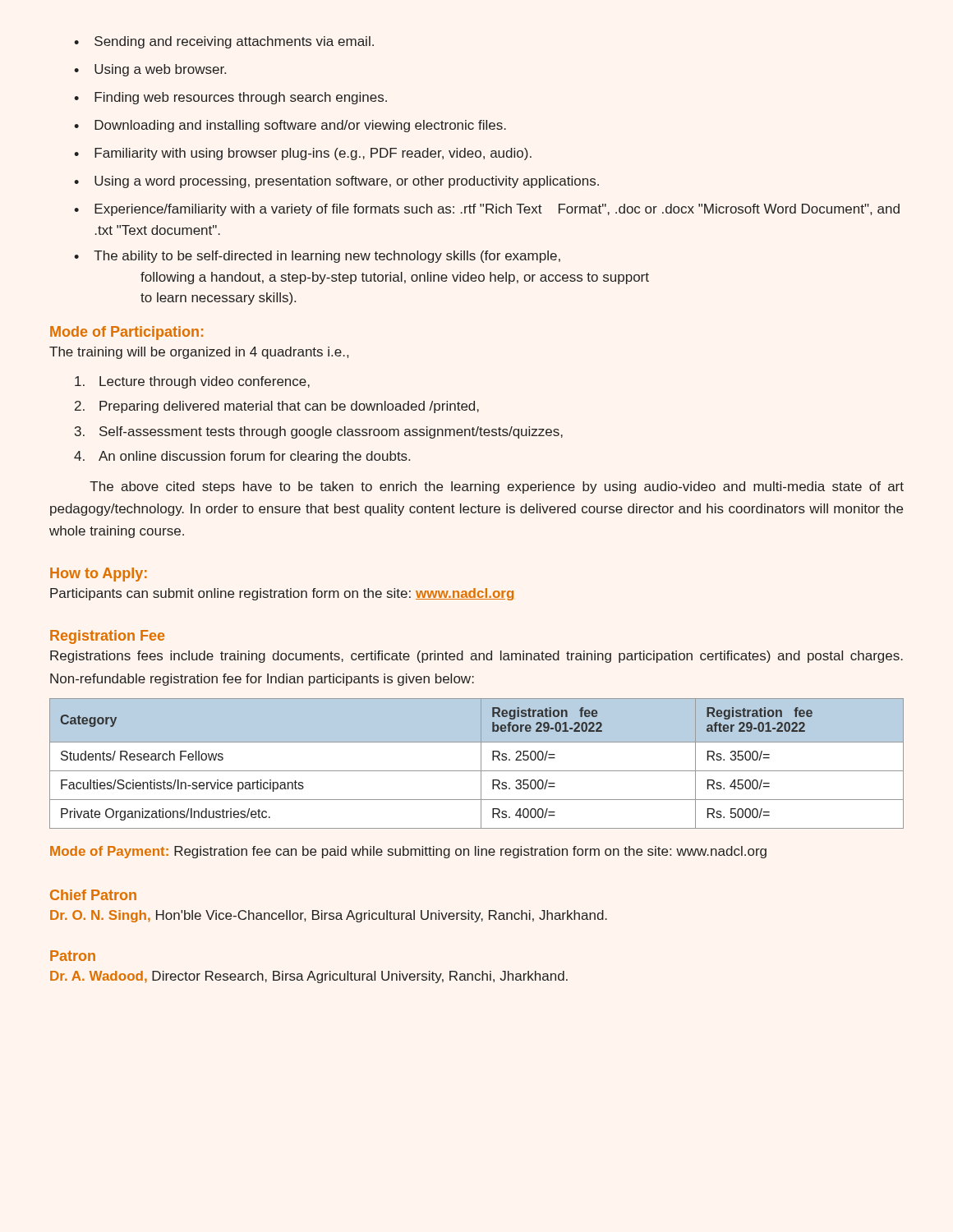This screenshot has height=1232, width=953.
Task: Locate the list item that says "Finding web resources through"
Action: [x=241, y=98]
